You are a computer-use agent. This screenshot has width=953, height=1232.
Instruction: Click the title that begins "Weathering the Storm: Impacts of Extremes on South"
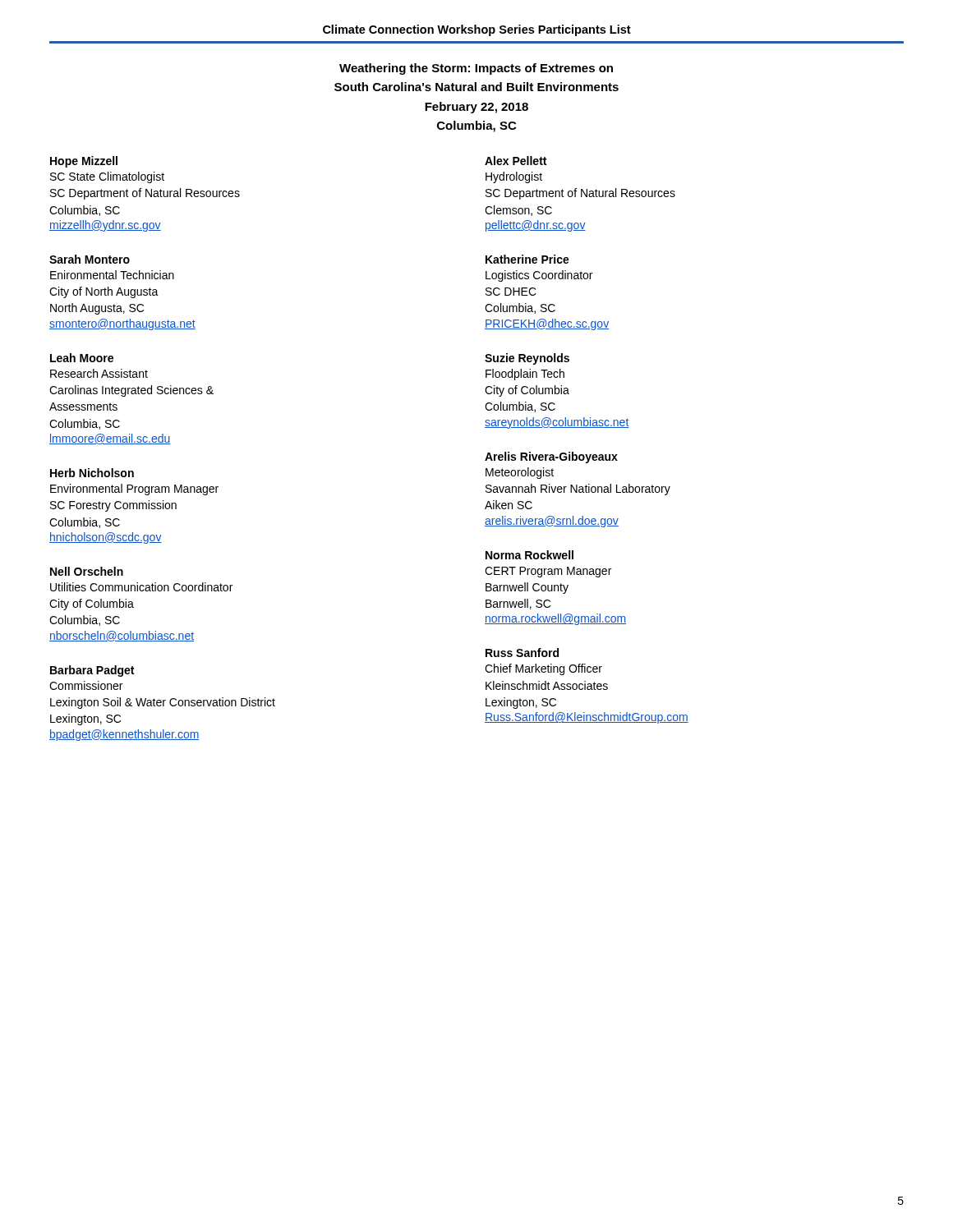pyautogui.click(x=476, y=96)
